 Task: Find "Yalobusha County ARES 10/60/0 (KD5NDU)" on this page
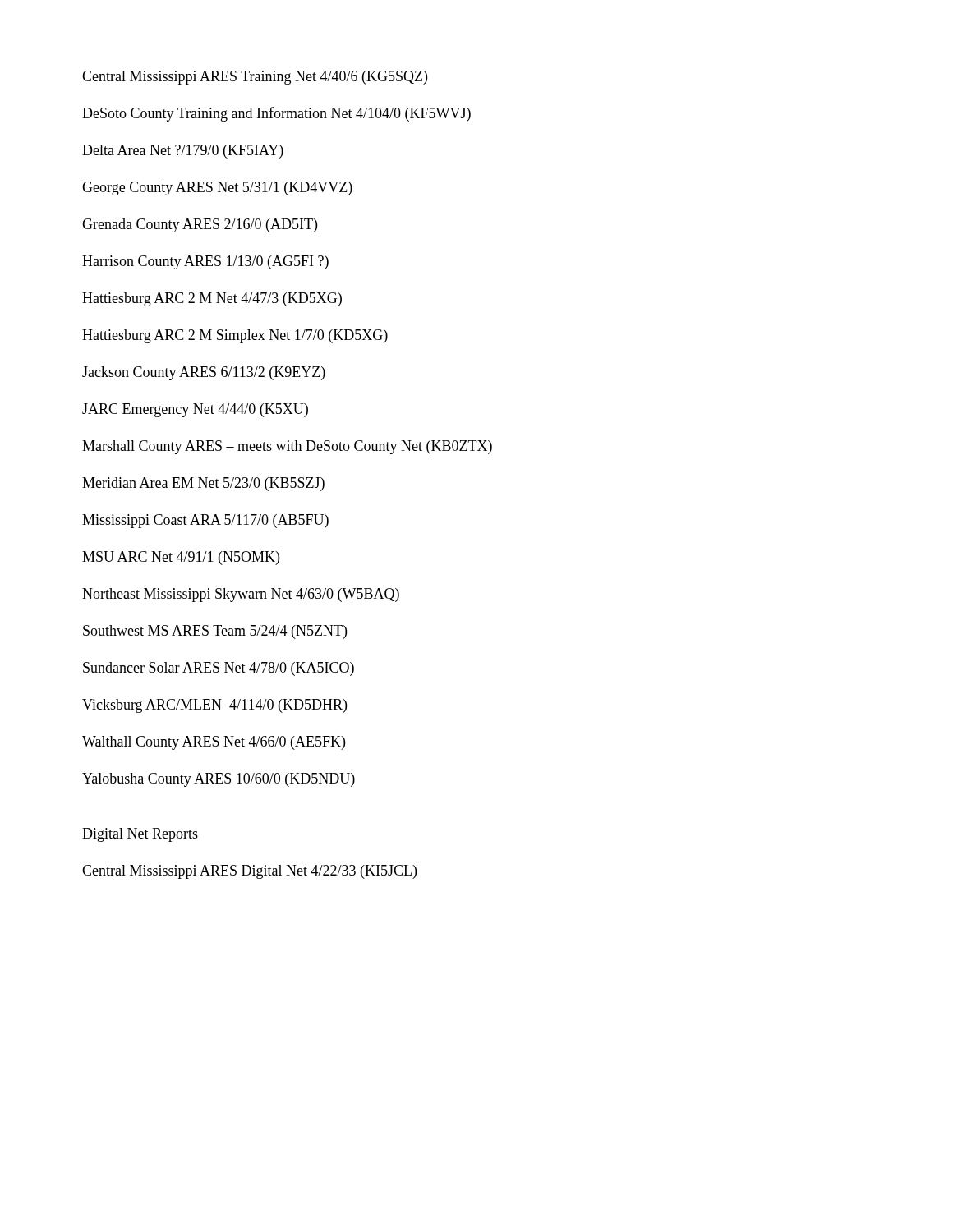coord(219,779)
